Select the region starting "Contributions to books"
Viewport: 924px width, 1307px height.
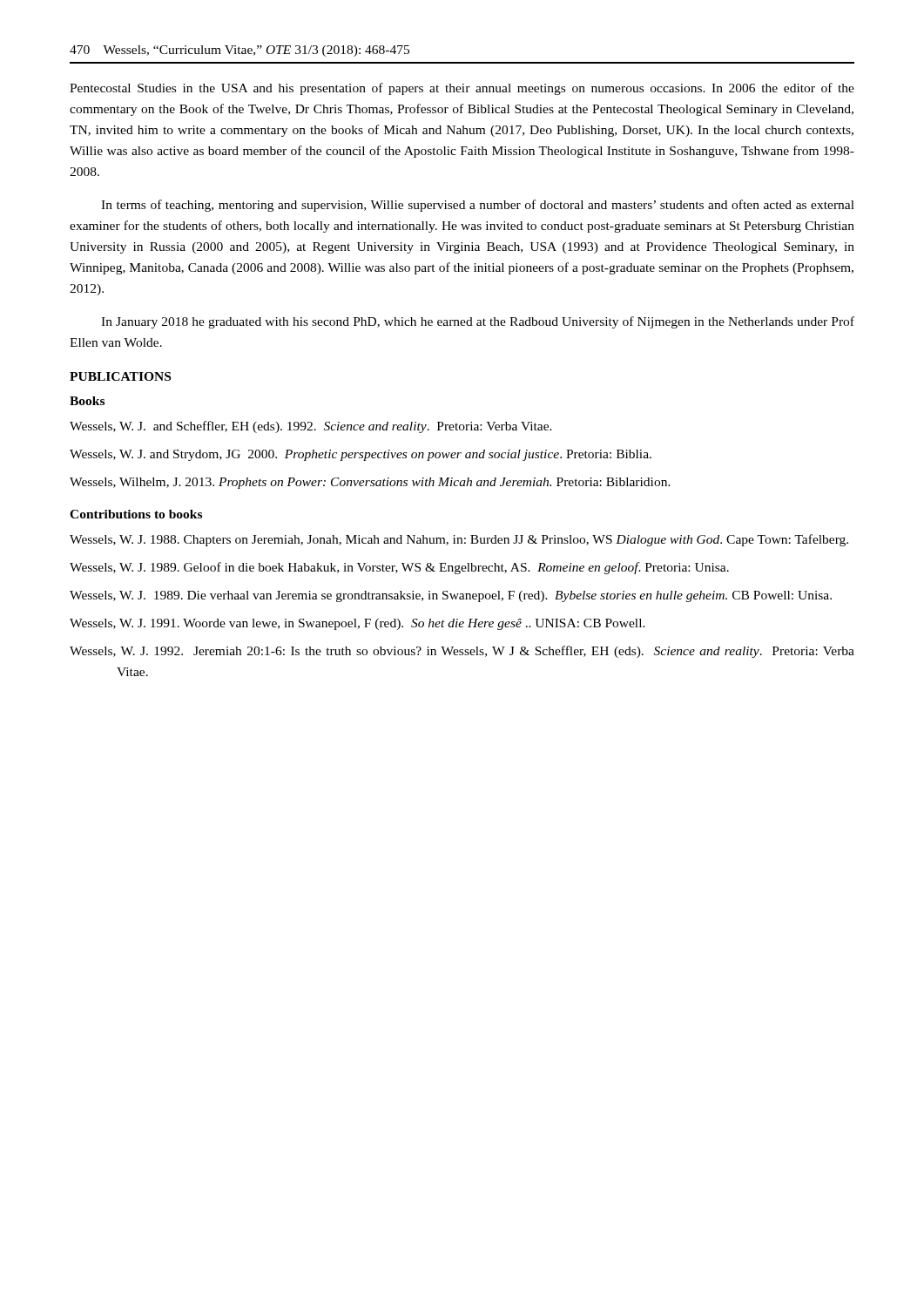[x=136, y=514]
